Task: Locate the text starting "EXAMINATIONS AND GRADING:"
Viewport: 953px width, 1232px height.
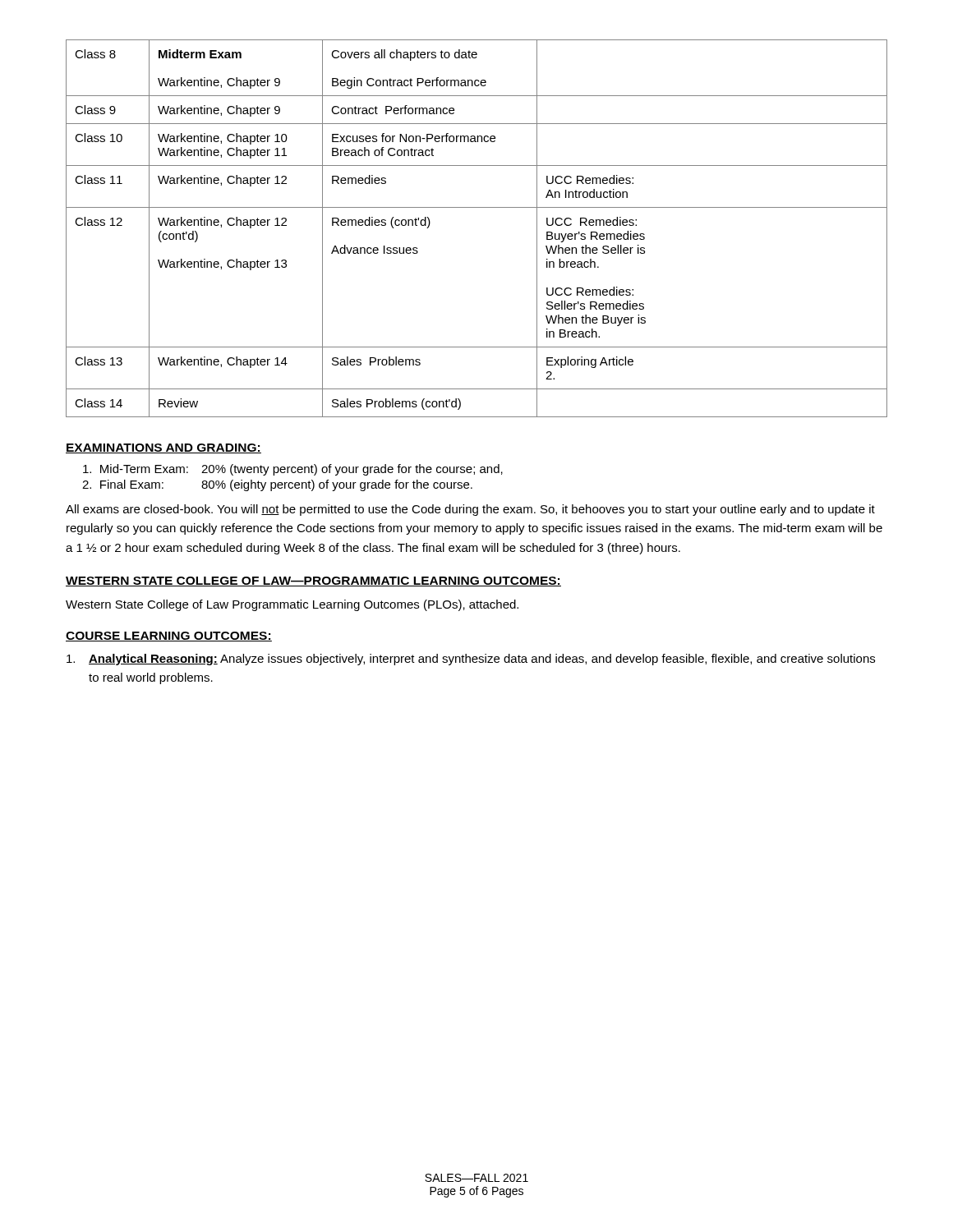Action: point(163,447)
